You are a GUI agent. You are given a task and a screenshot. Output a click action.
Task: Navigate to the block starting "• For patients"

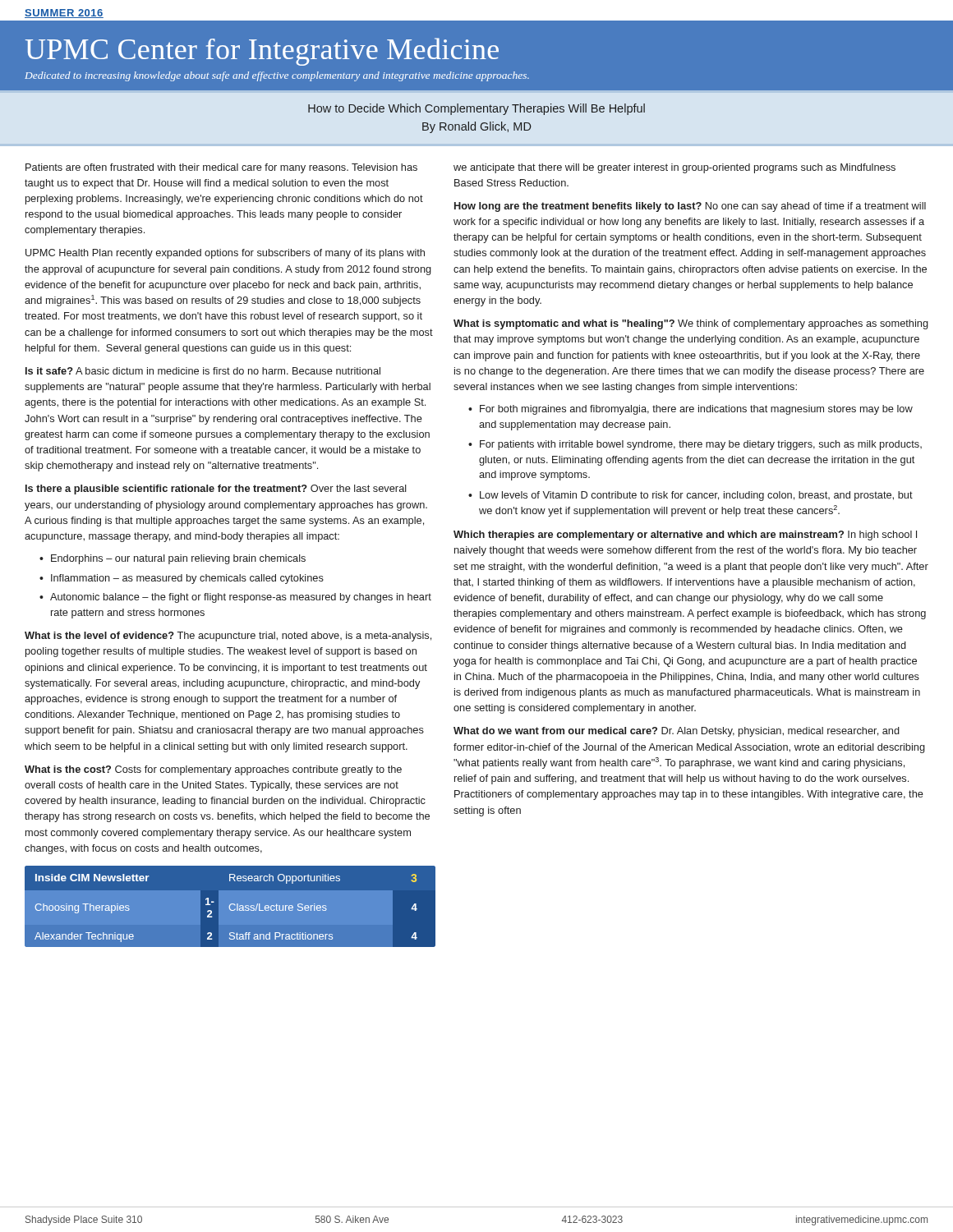(698, 460)
